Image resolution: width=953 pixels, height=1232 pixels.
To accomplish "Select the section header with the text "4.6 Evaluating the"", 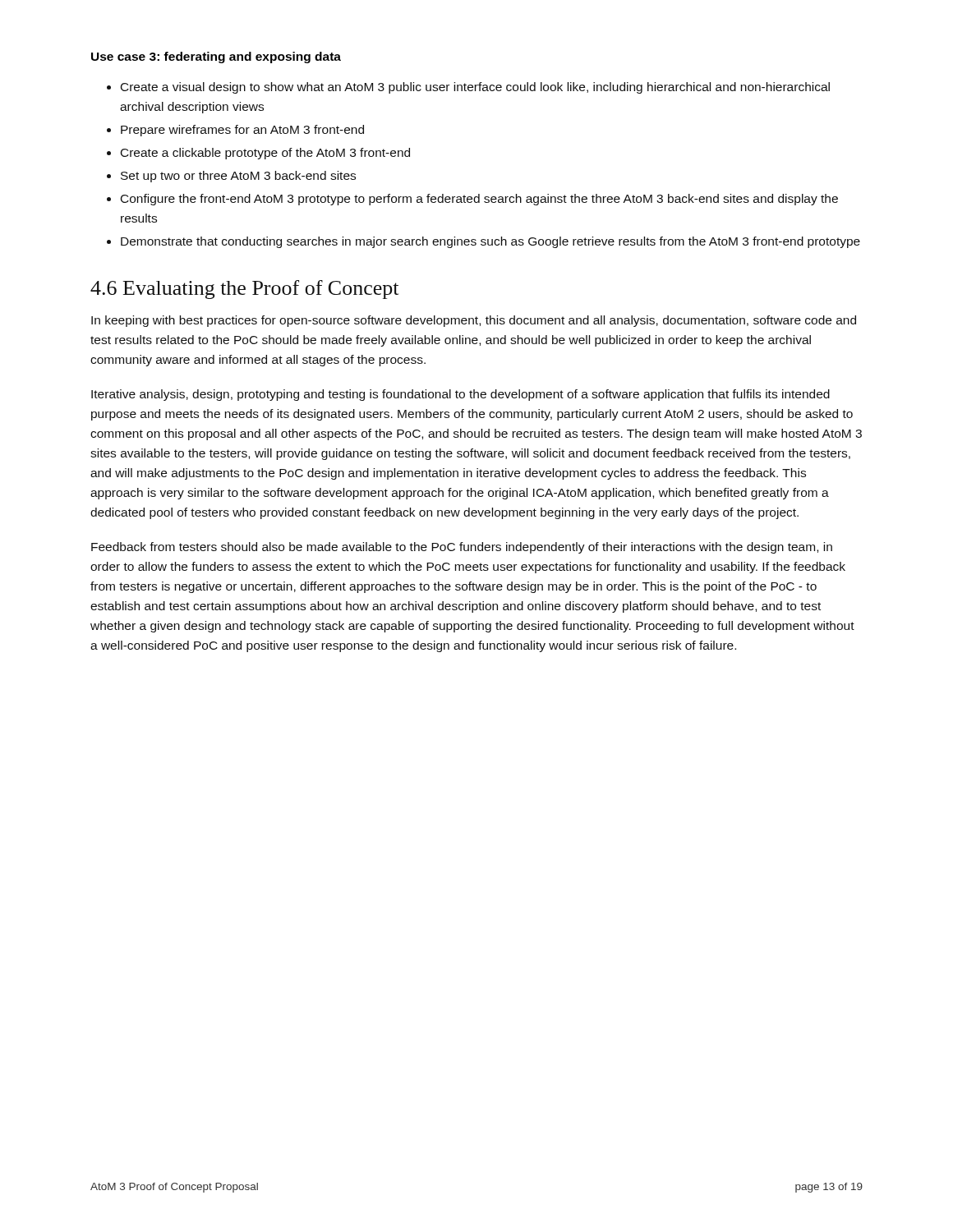I will [245, 288].
